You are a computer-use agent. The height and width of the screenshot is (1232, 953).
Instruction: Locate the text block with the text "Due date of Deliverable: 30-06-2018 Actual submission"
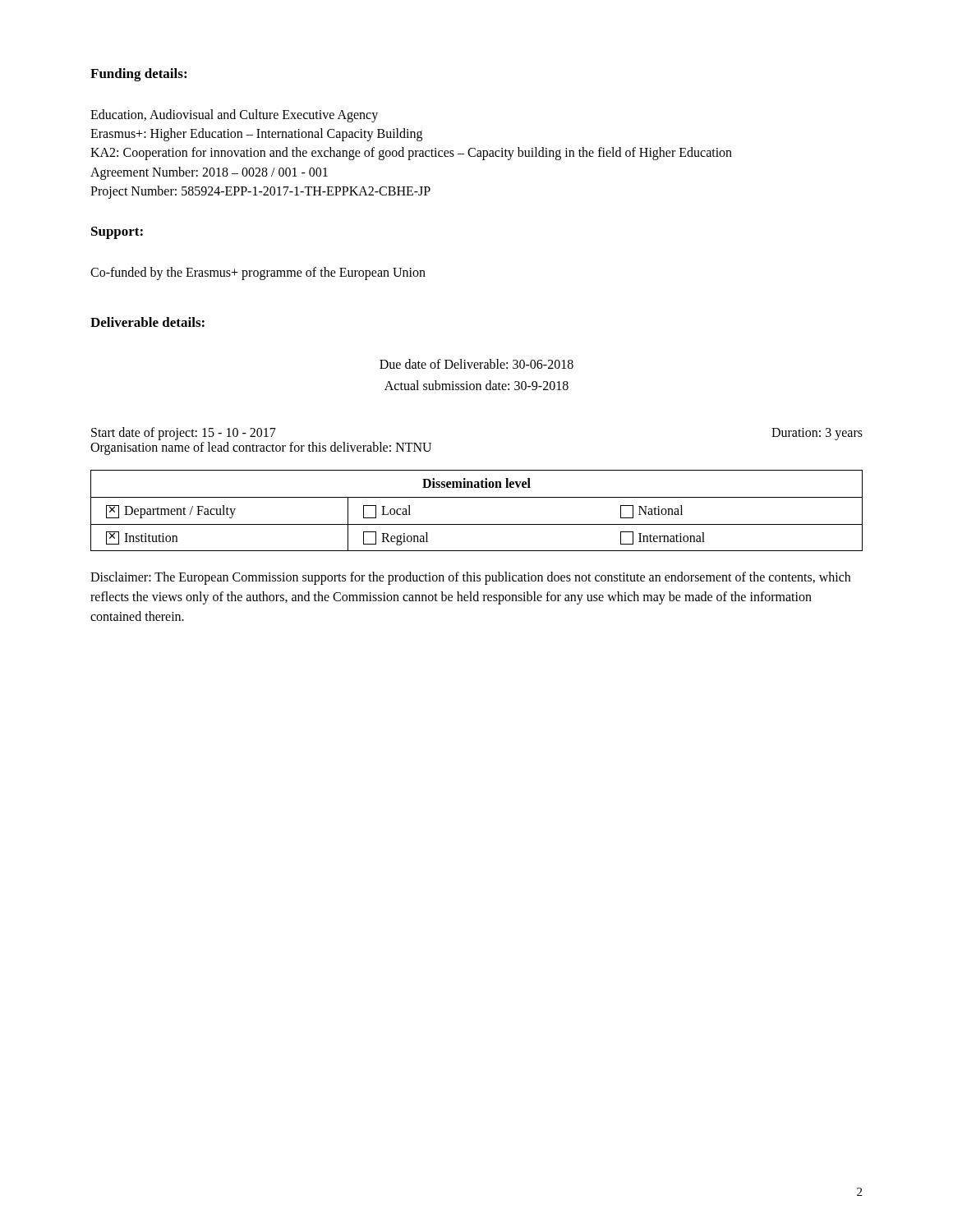click(476, 375)
